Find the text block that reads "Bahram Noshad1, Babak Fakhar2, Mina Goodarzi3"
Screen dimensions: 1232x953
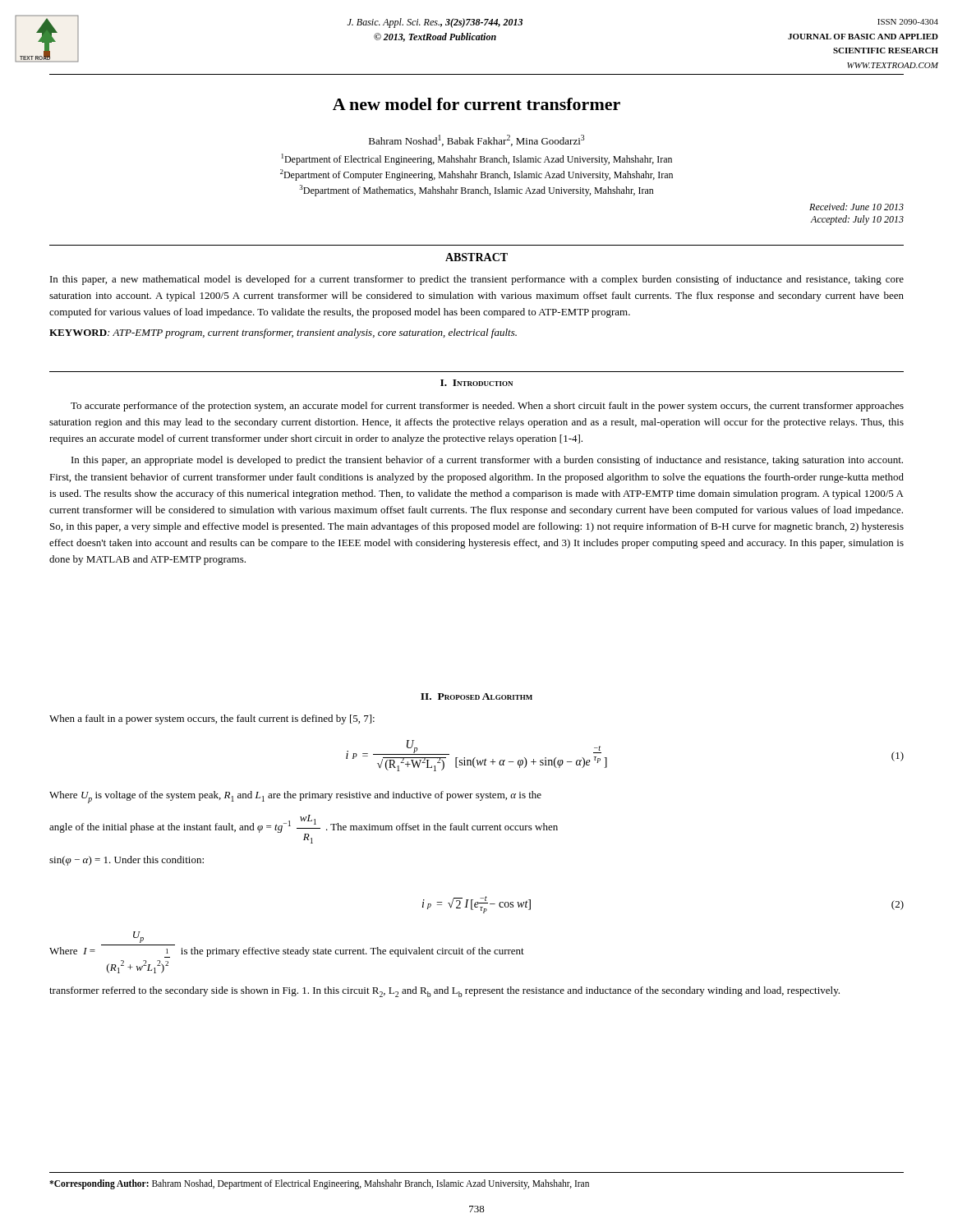click(x=476, y=180)
